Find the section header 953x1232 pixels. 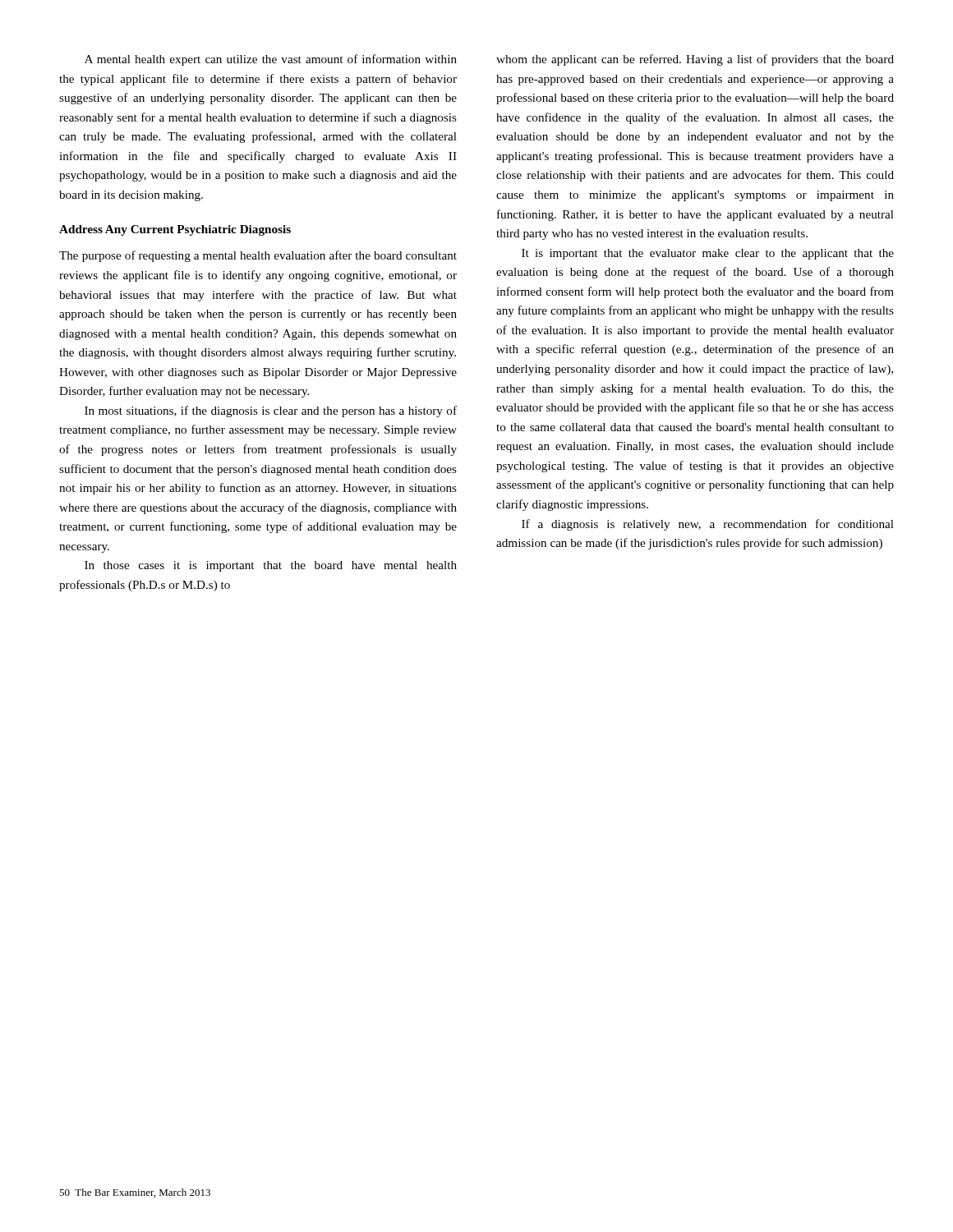(x=258, y=229)
